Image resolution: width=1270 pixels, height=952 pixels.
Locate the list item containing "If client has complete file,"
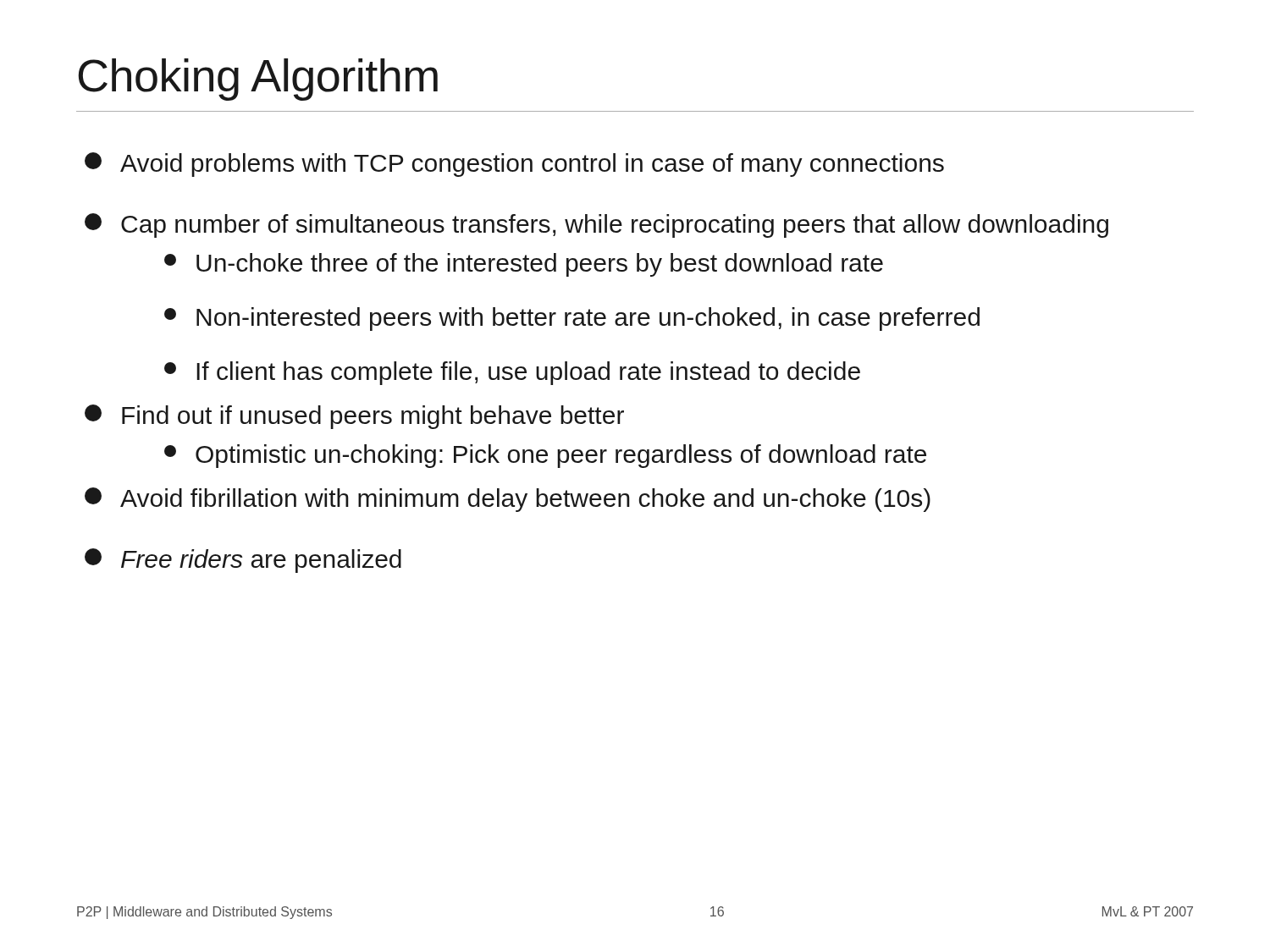(679, 372)
